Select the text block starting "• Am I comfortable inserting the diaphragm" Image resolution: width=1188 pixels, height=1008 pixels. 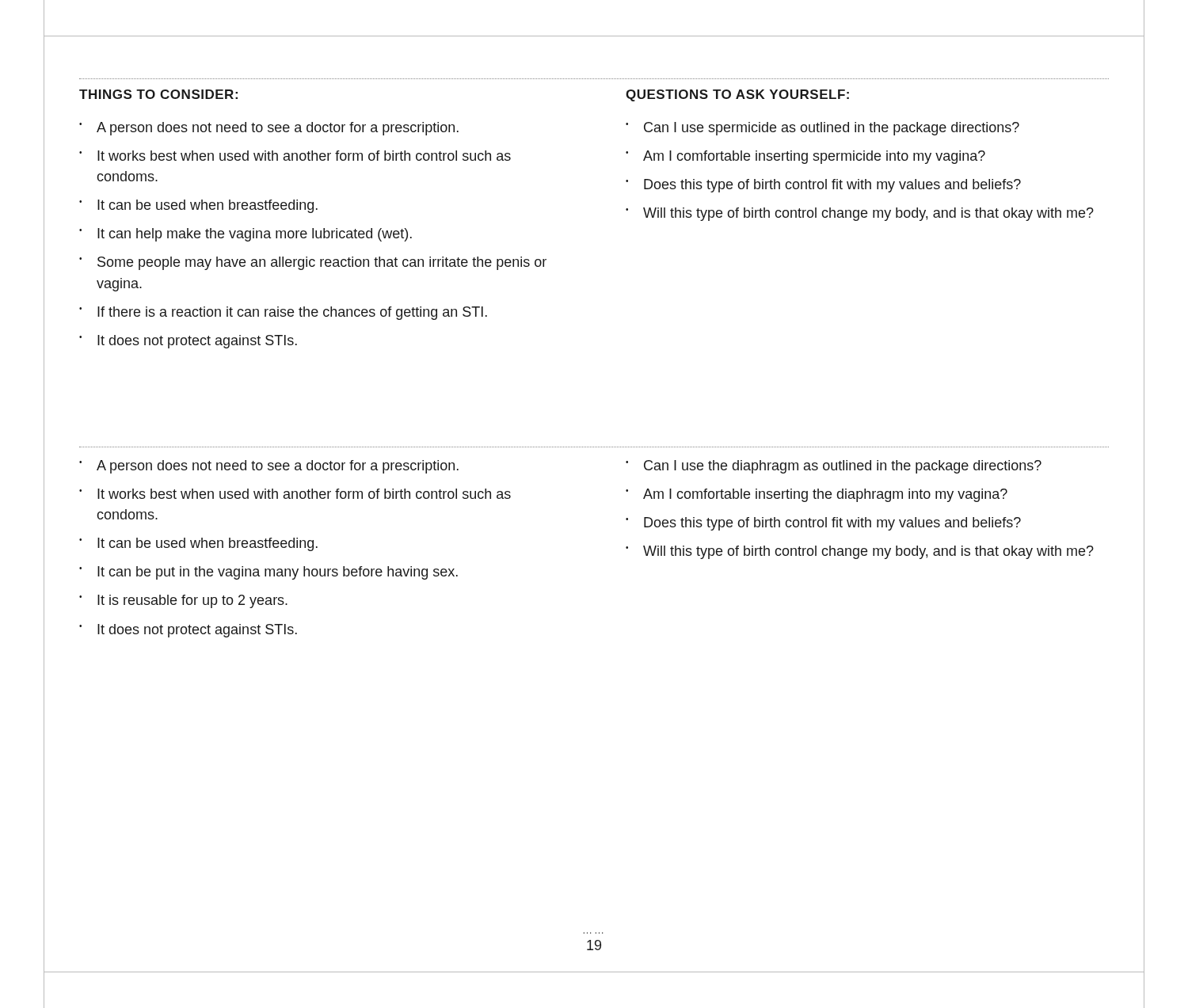[867, 494]
